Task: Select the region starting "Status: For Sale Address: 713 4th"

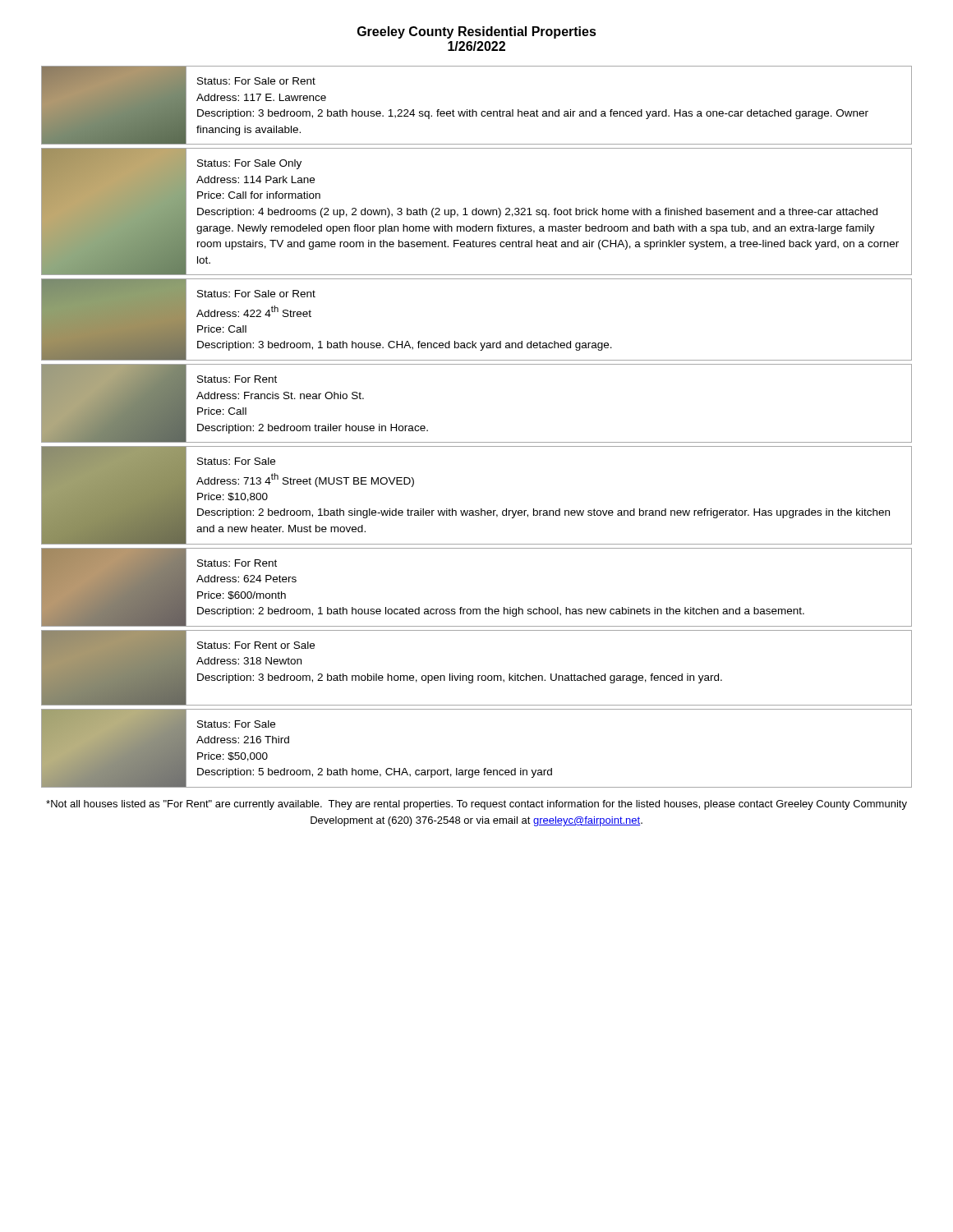Action: pyautogui.click(x=476, y=495)
